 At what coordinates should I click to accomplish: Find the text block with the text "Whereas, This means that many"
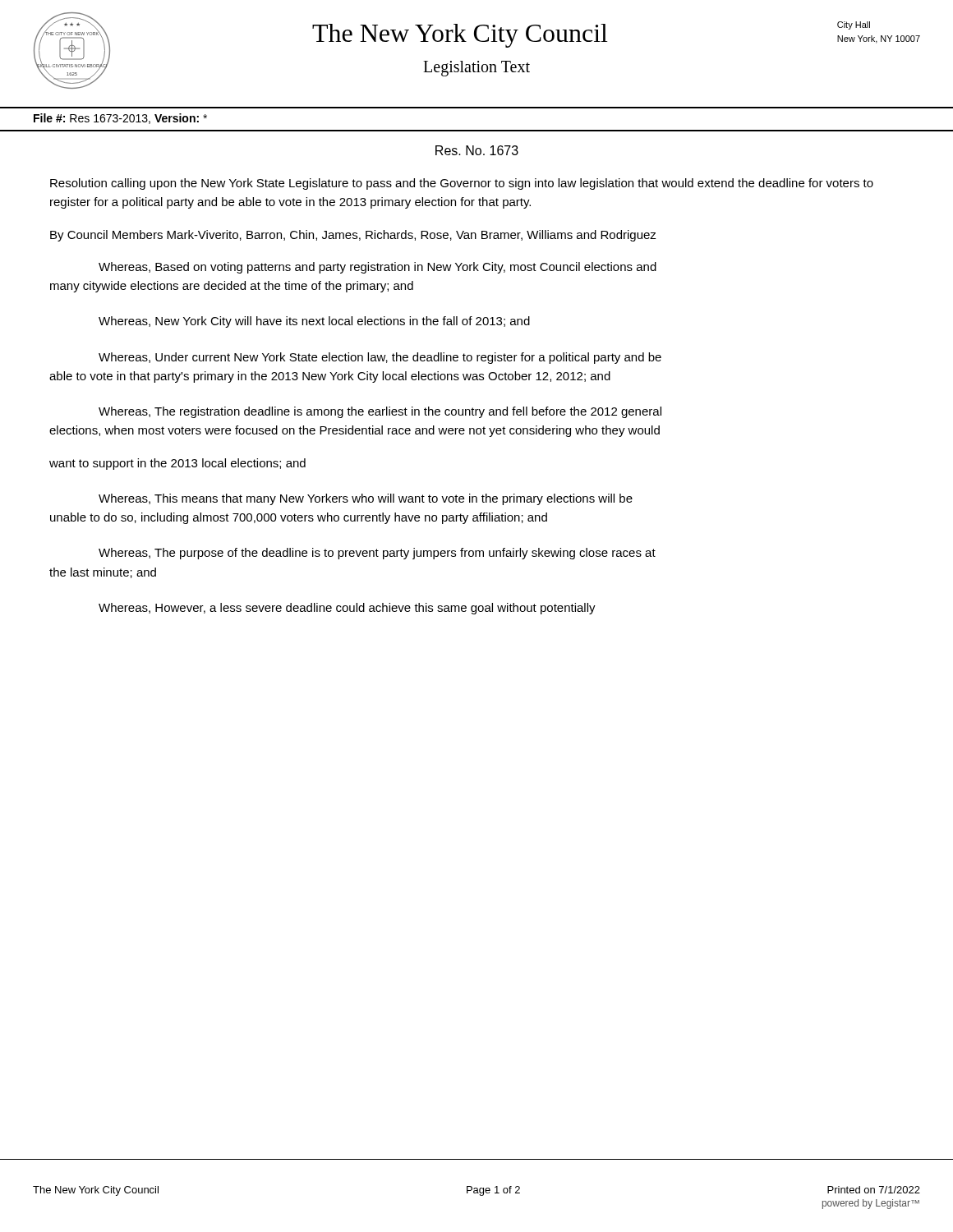point(366,498)
